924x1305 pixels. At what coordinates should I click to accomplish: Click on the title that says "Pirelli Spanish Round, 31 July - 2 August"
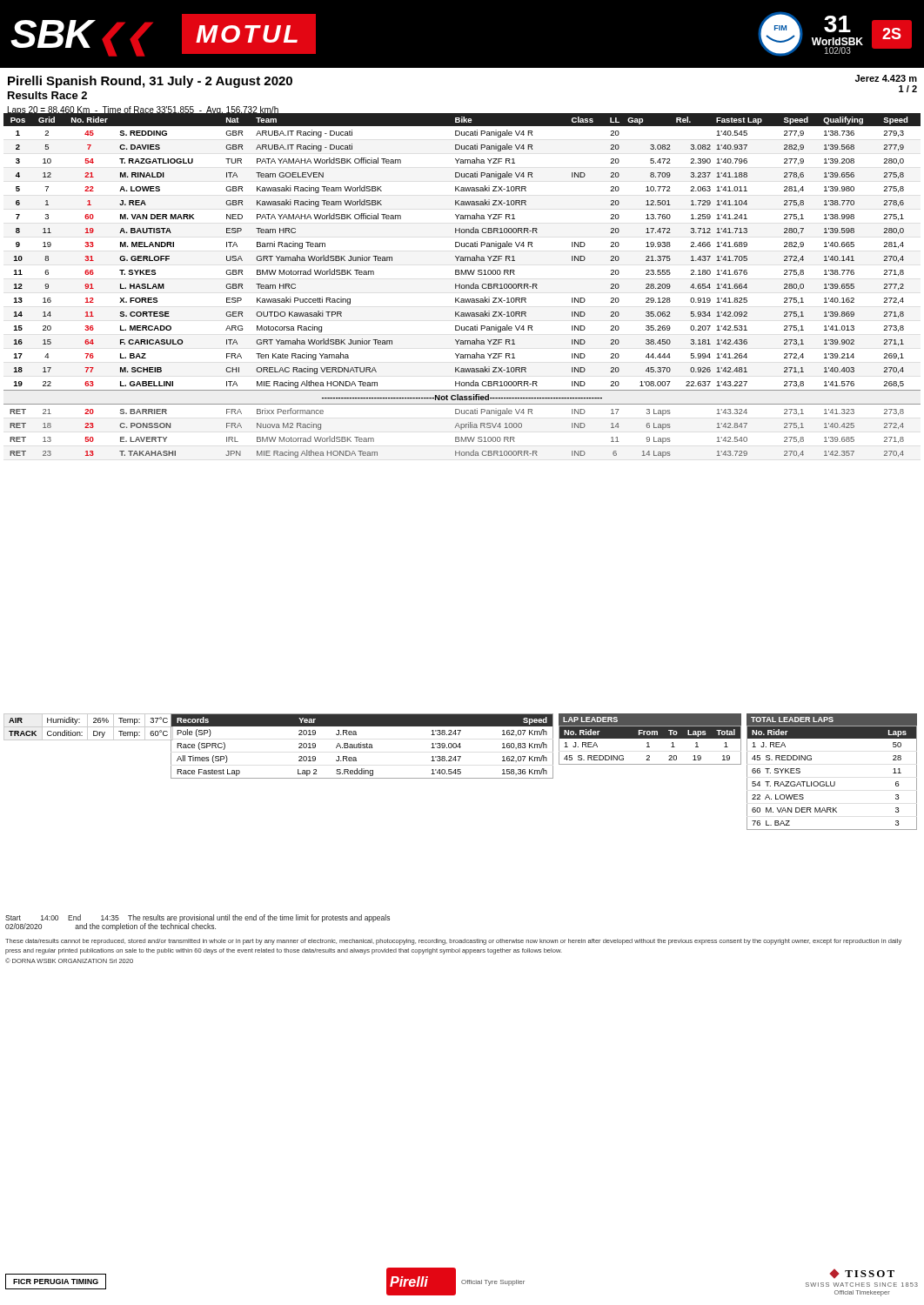(x=150, y=80)
